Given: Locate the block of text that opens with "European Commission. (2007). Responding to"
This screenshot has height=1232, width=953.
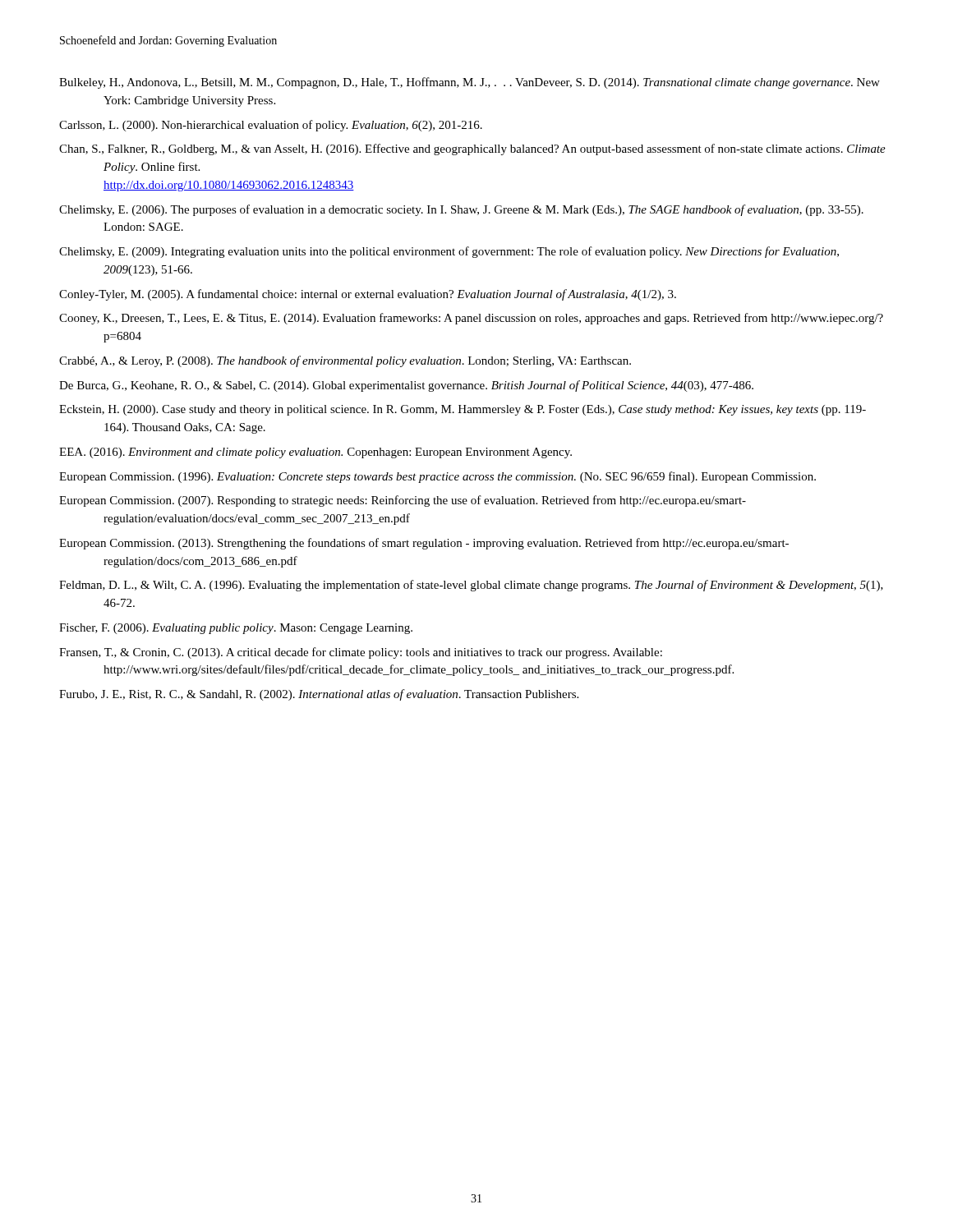Looking at the screenshot, I should [x=403, y=509].
